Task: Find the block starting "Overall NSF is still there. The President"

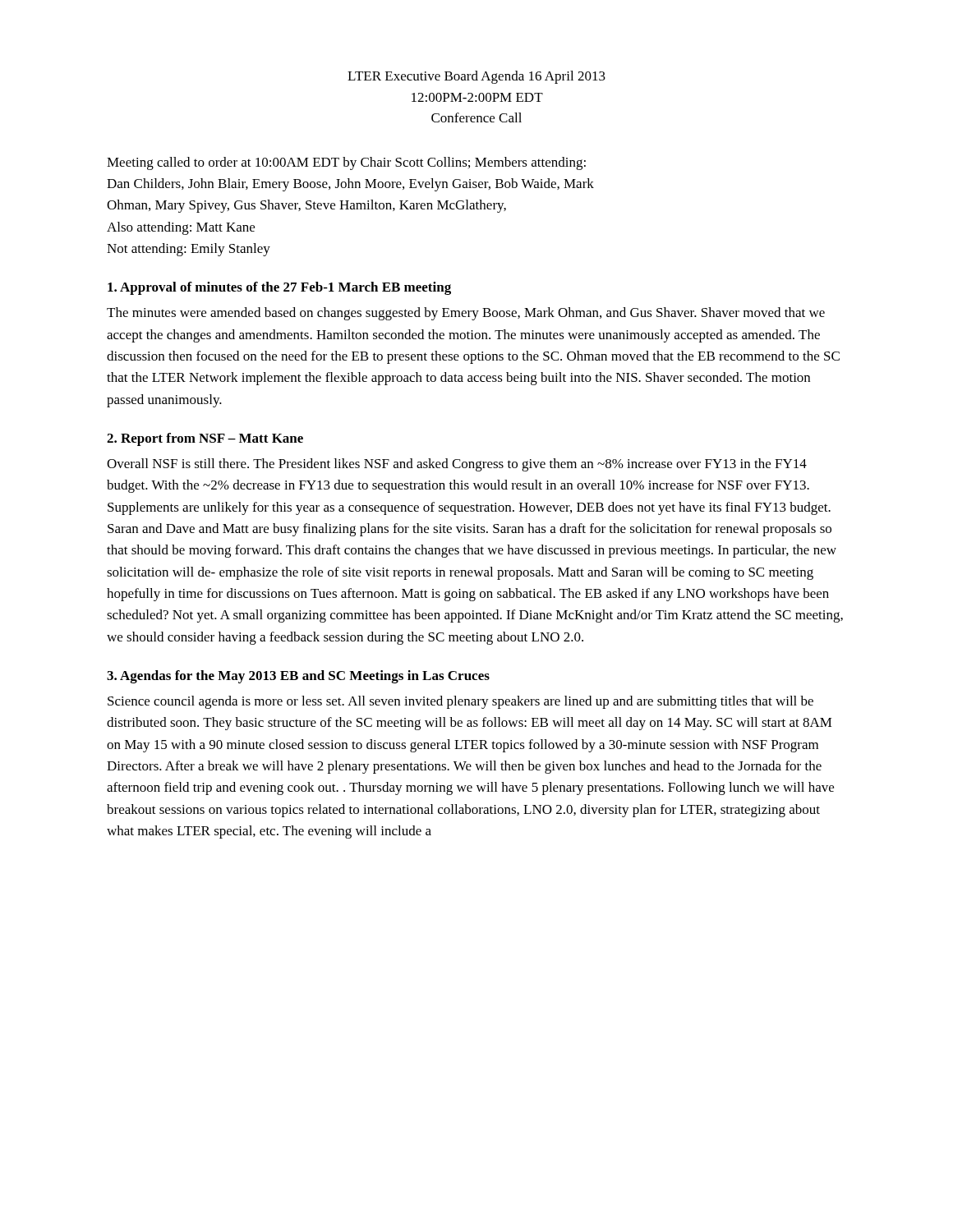Action: 475,550
